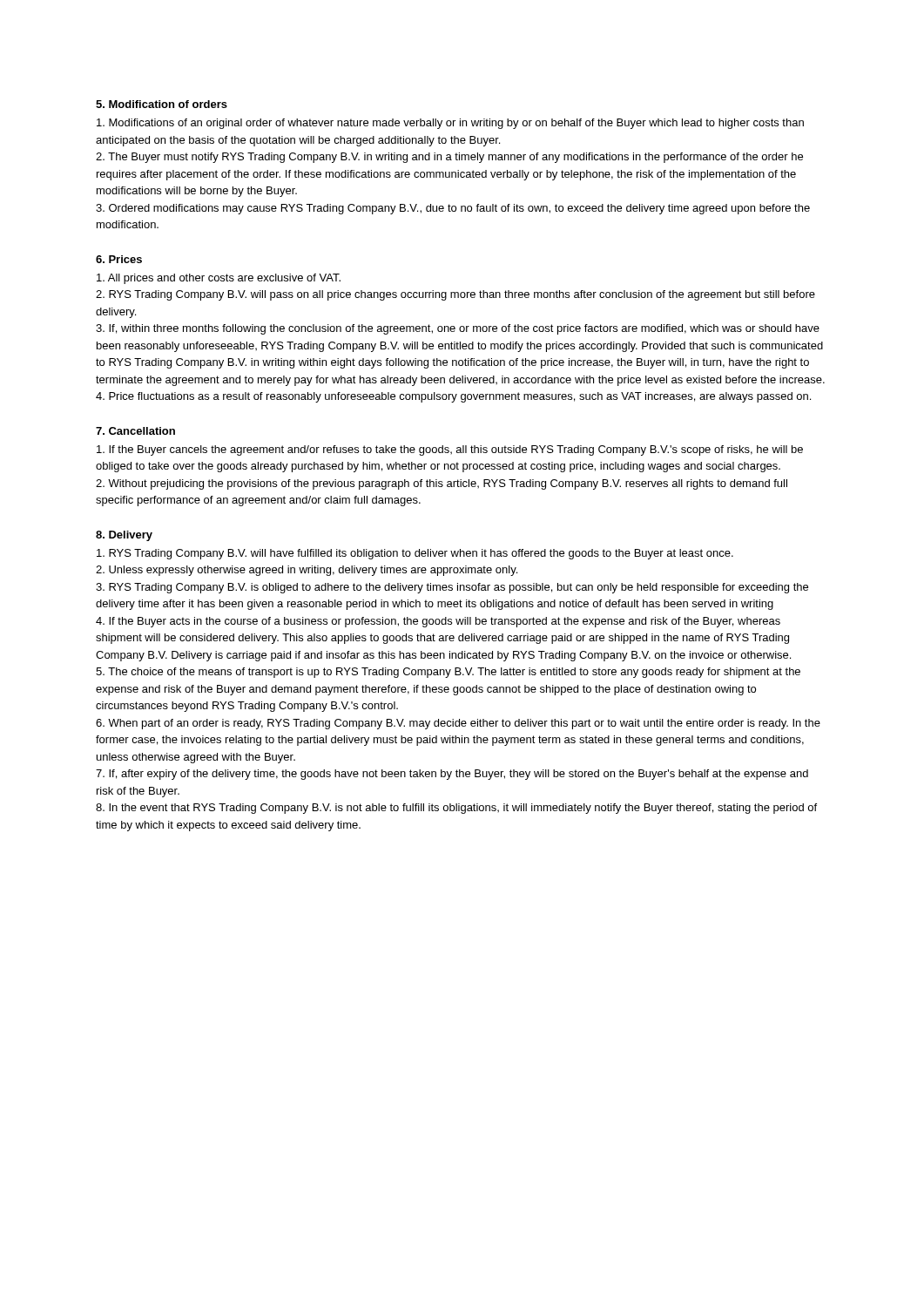
Task: Point to the element starting "RYS Trading Company"
Action: [462, 689]
